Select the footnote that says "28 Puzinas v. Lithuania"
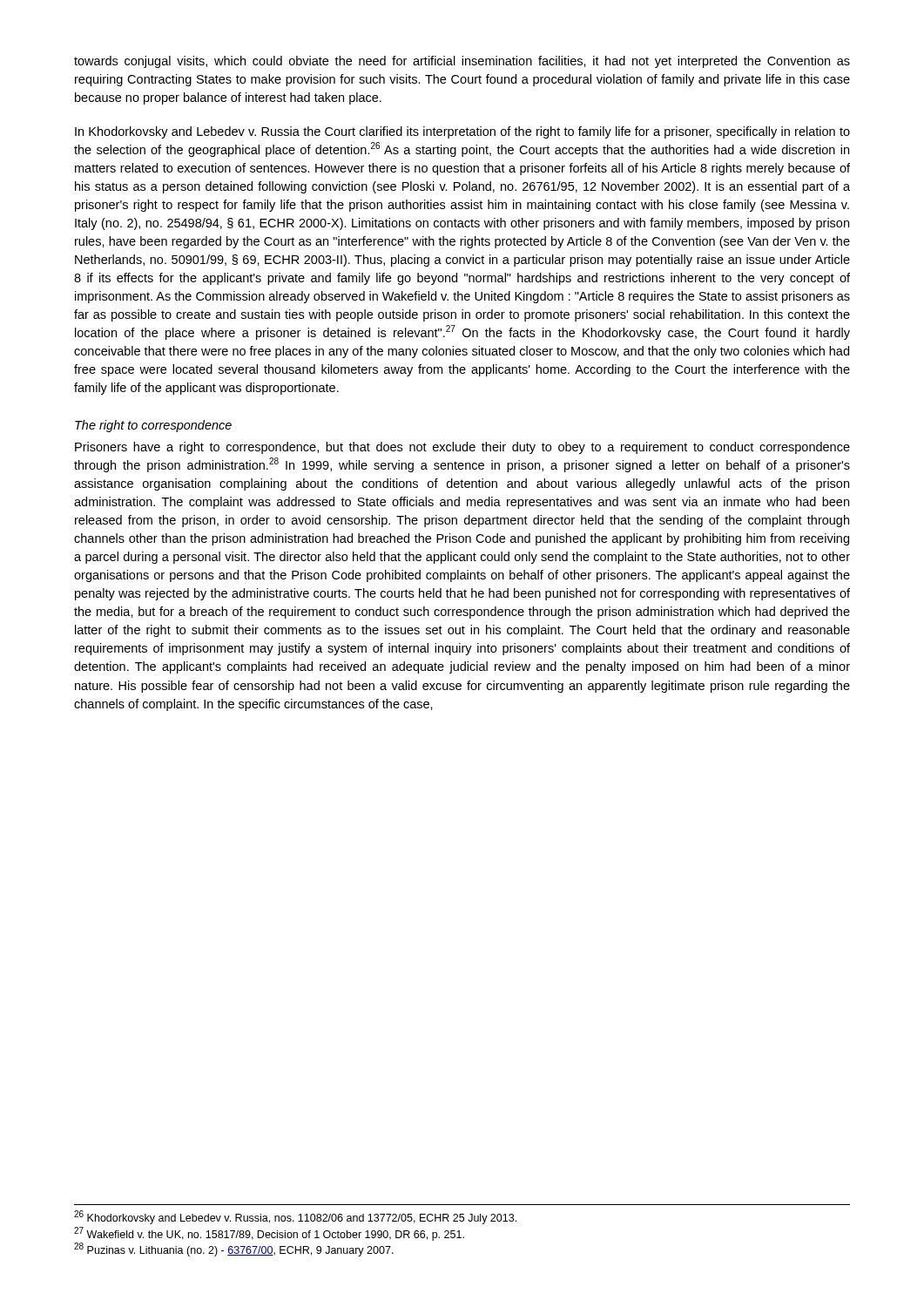 click(234, 1250)
